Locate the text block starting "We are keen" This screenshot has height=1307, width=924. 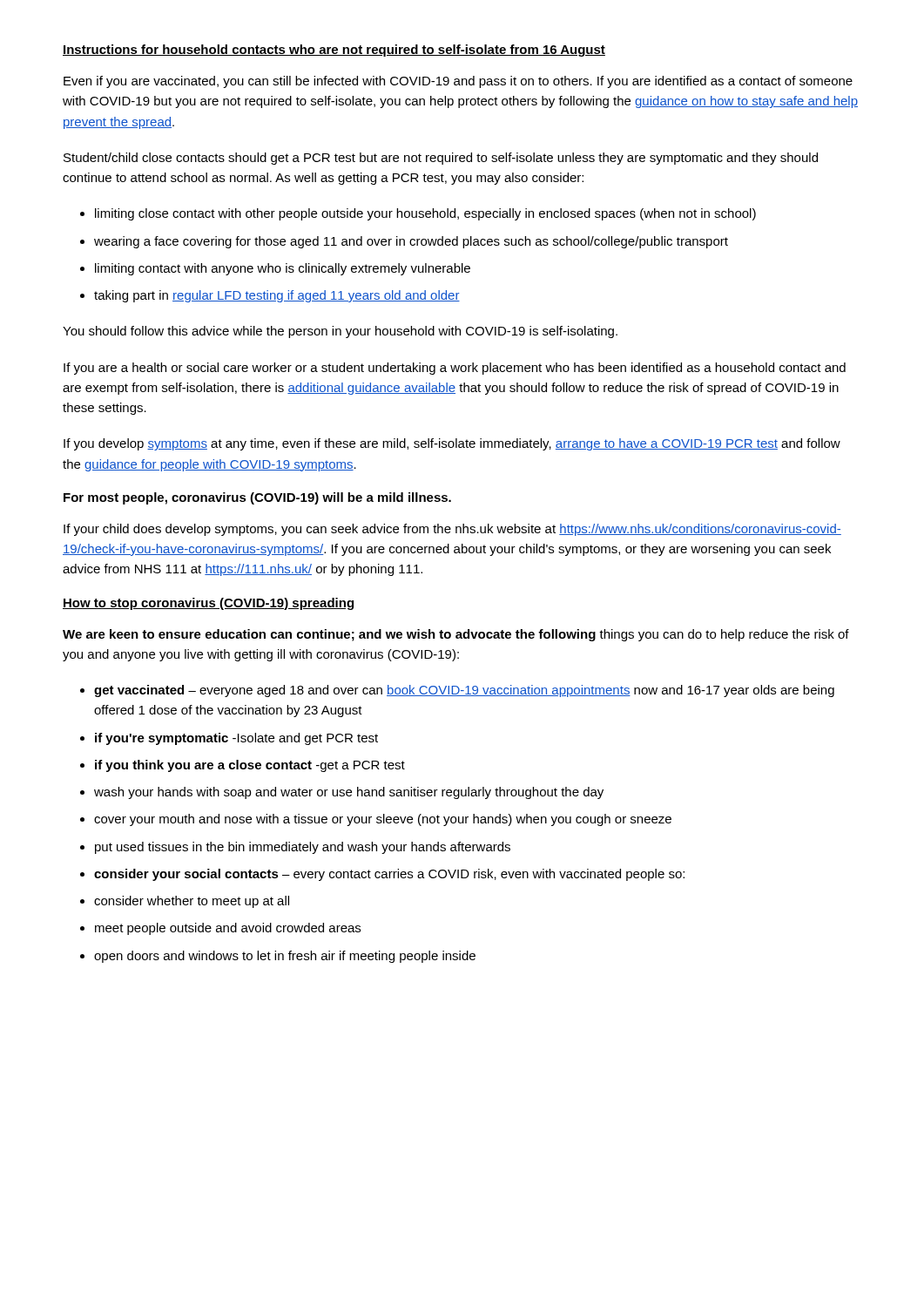[456, 644]
